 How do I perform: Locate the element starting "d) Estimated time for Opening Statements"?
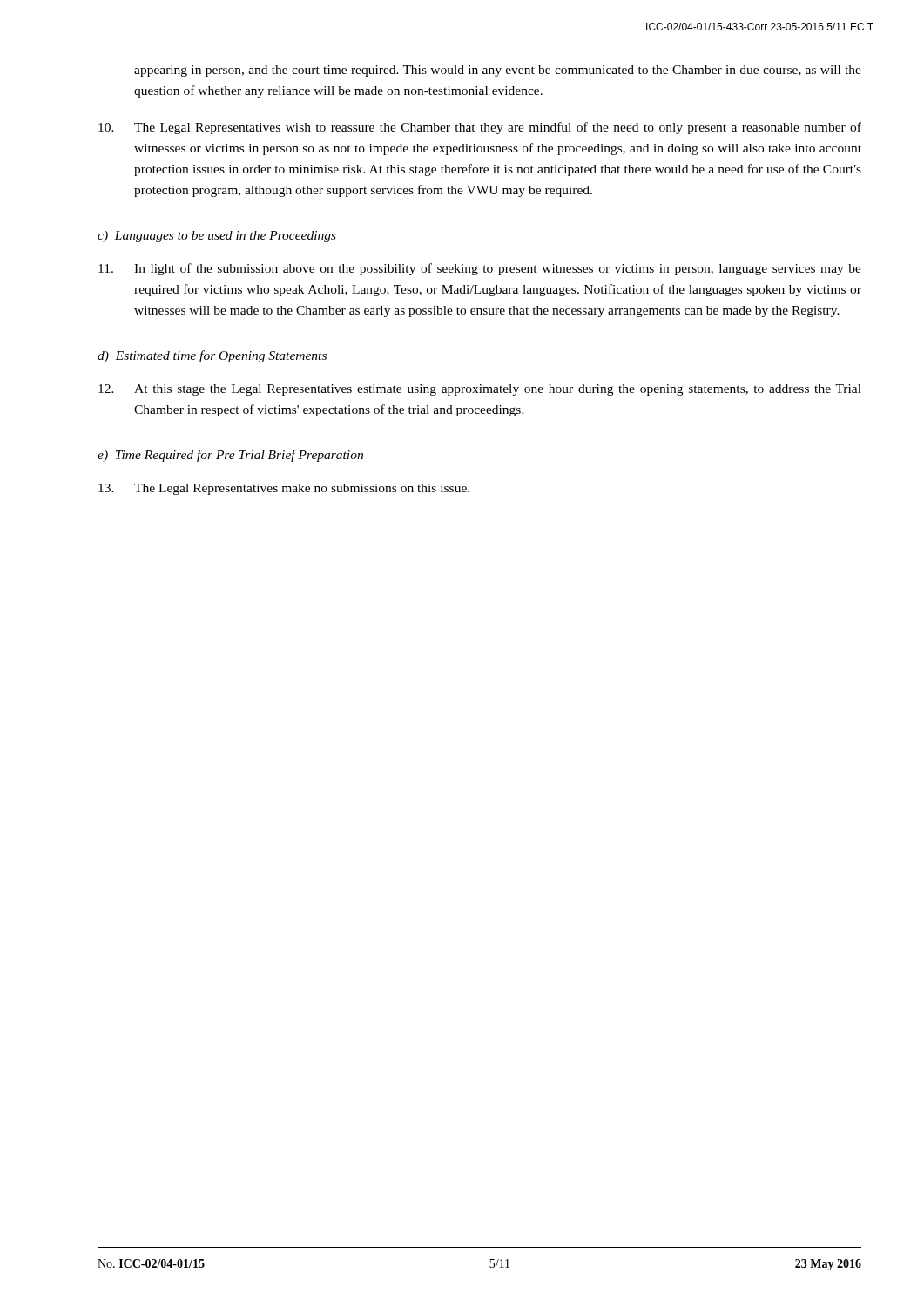(x=212, y=355)
